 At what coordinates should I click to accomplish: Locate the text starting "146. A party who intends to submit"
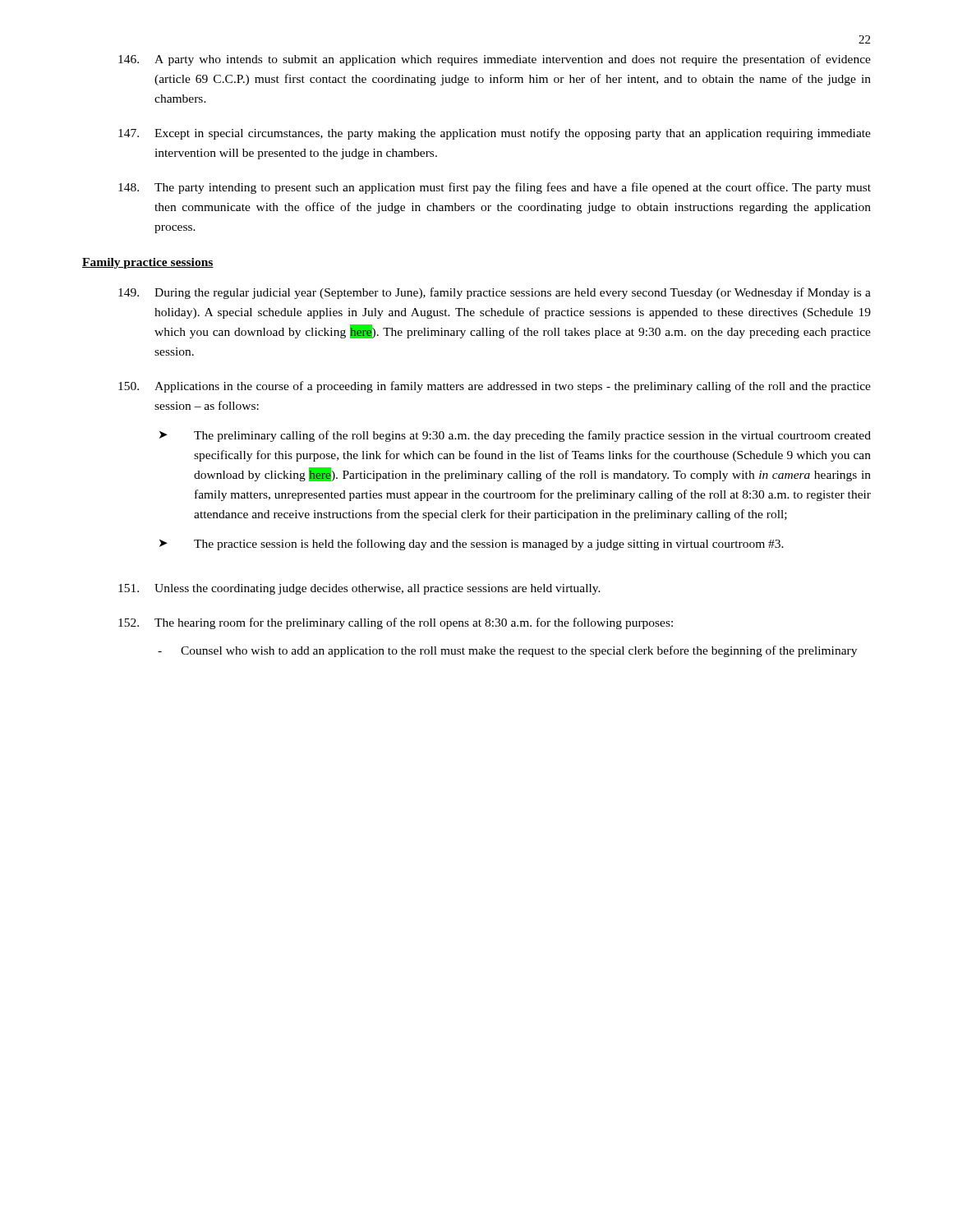pyautogui.click(x=476, y=79)
